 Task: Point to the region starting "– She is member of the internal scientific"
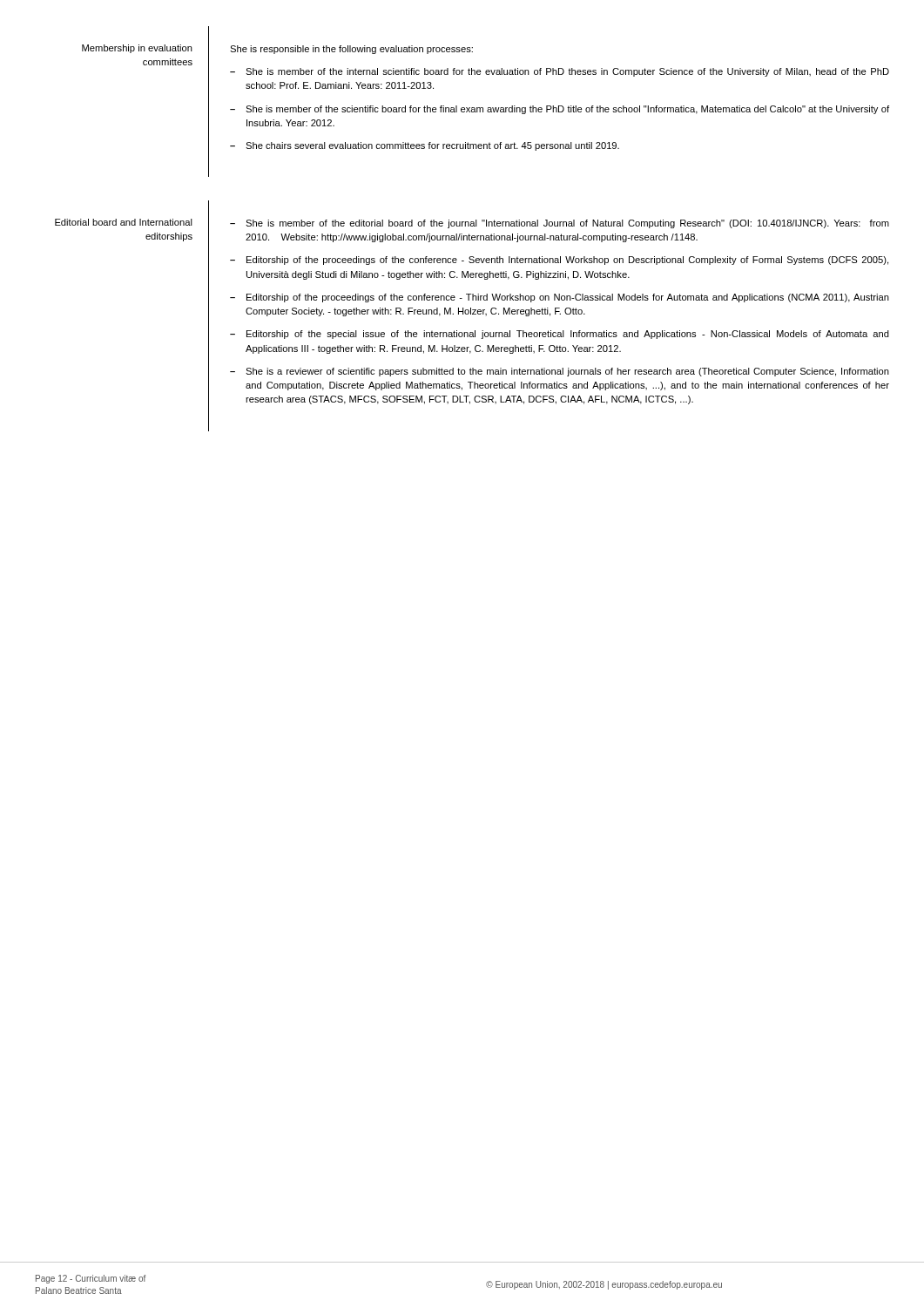click(x=560, y=79)
